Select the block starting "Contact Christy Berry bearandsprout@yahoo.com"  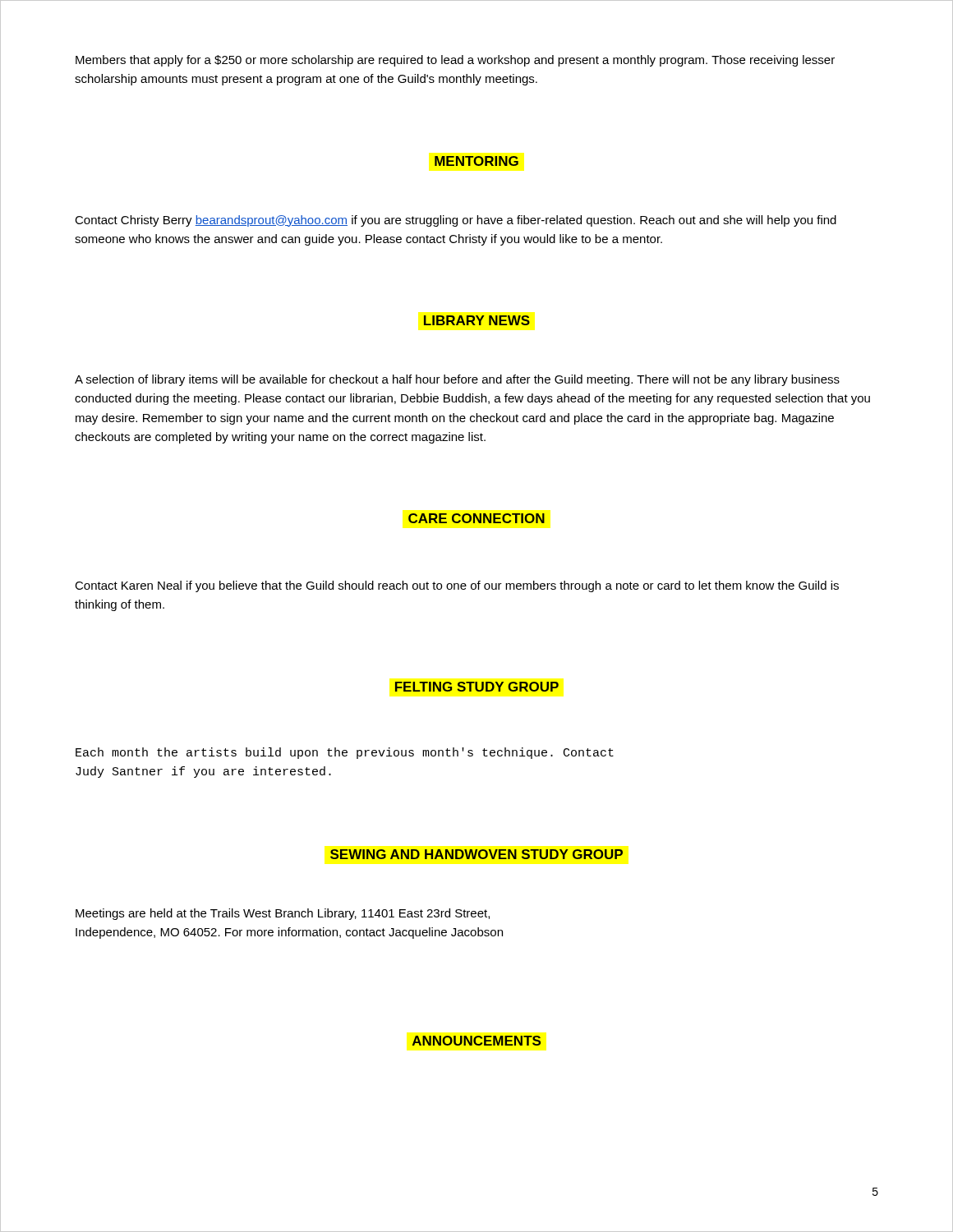click(456, 229)
